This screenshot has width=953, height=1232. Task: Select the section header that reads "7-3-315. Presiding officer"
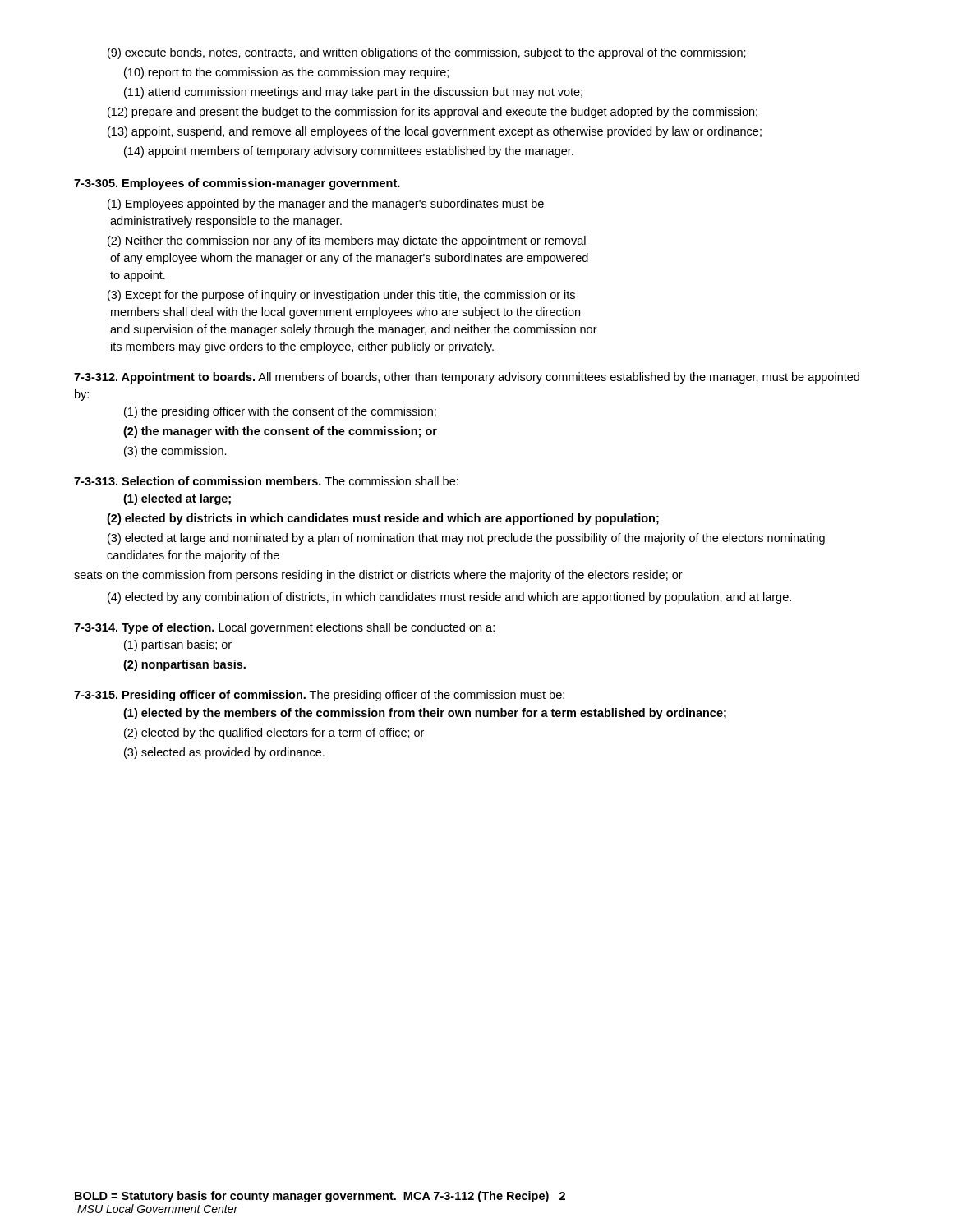[x=190, y=695]
